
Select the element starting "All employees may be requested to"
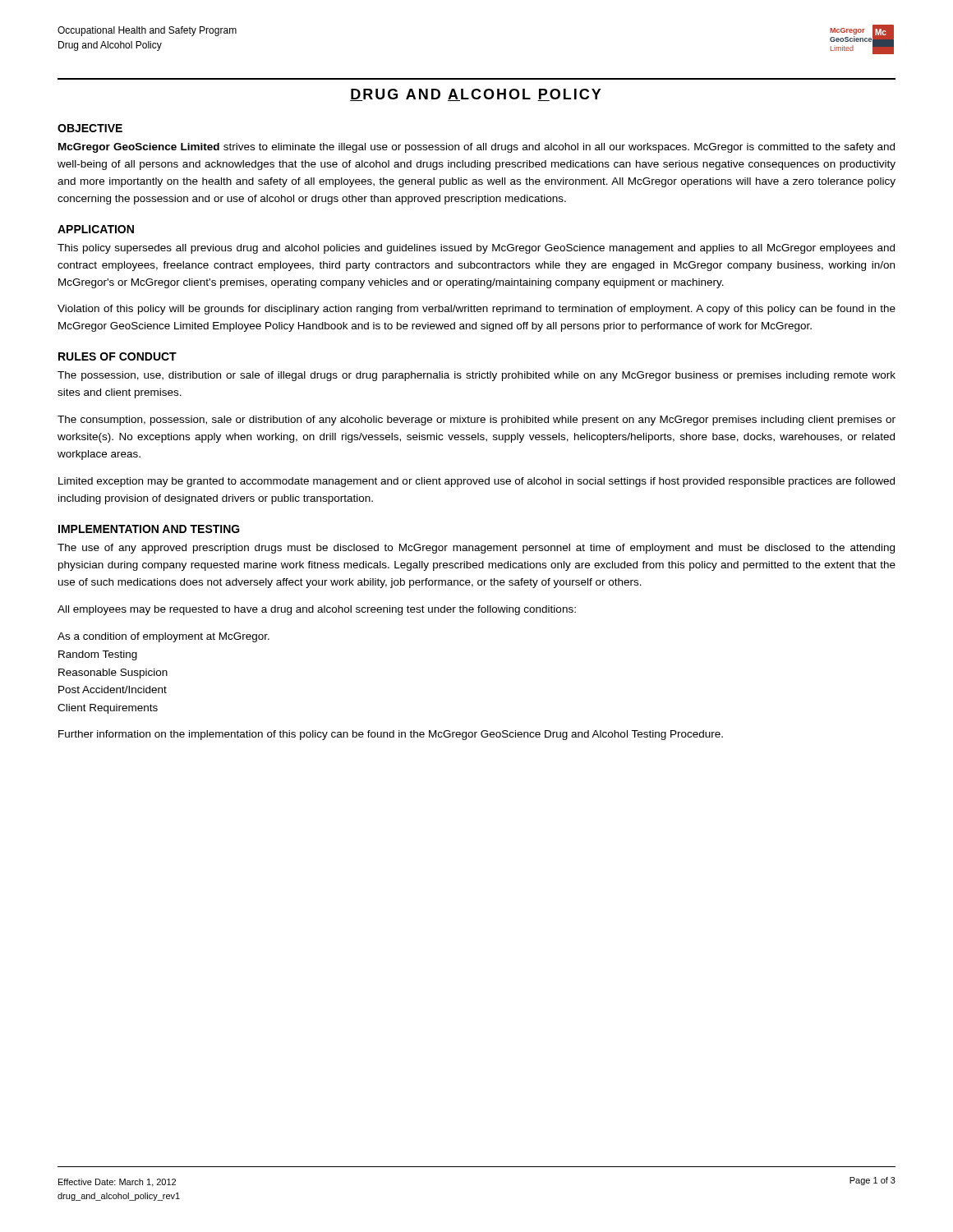point(317,609)
